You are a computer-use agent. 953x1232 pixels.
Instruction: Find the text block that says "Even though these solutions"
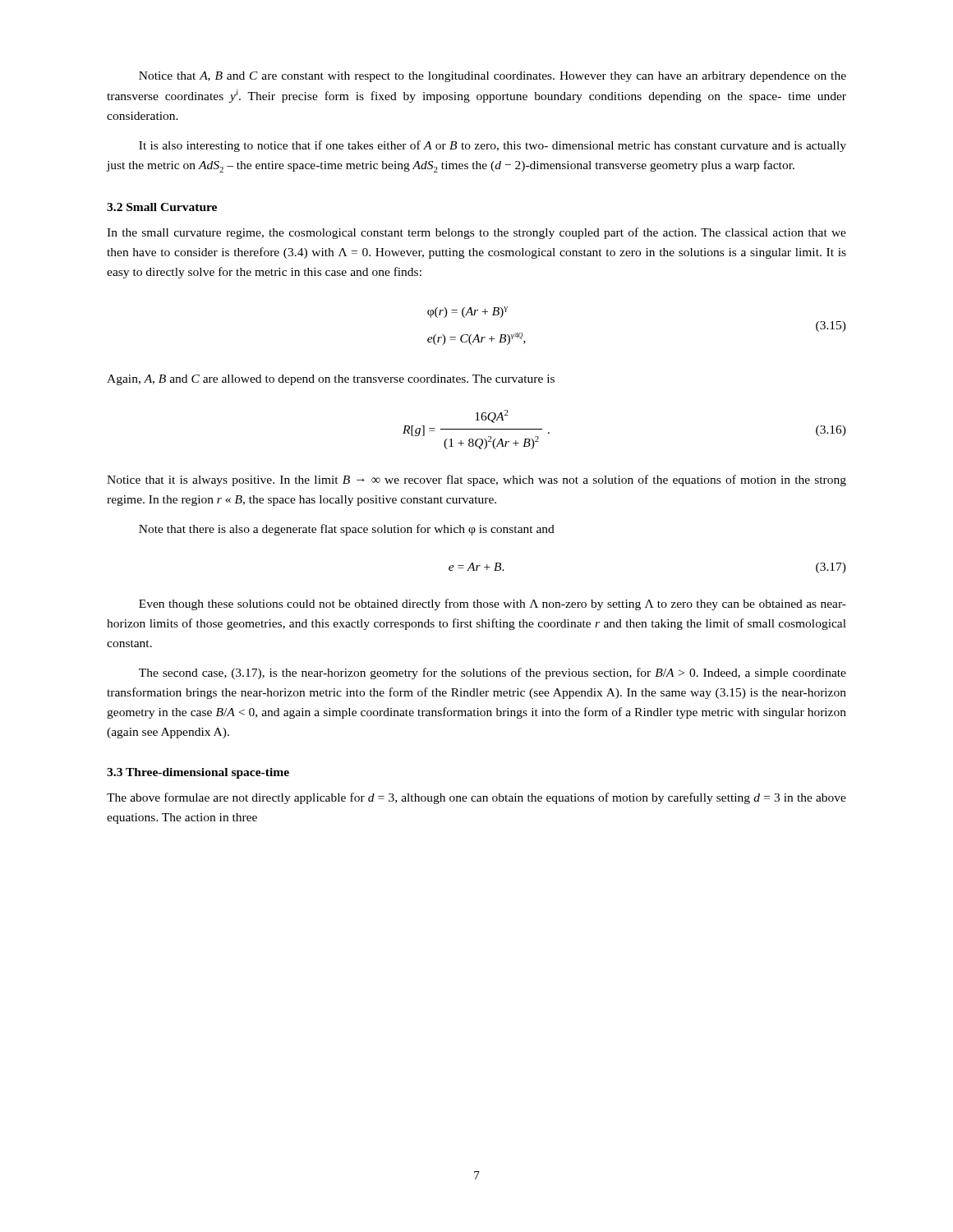click(476, 623)
